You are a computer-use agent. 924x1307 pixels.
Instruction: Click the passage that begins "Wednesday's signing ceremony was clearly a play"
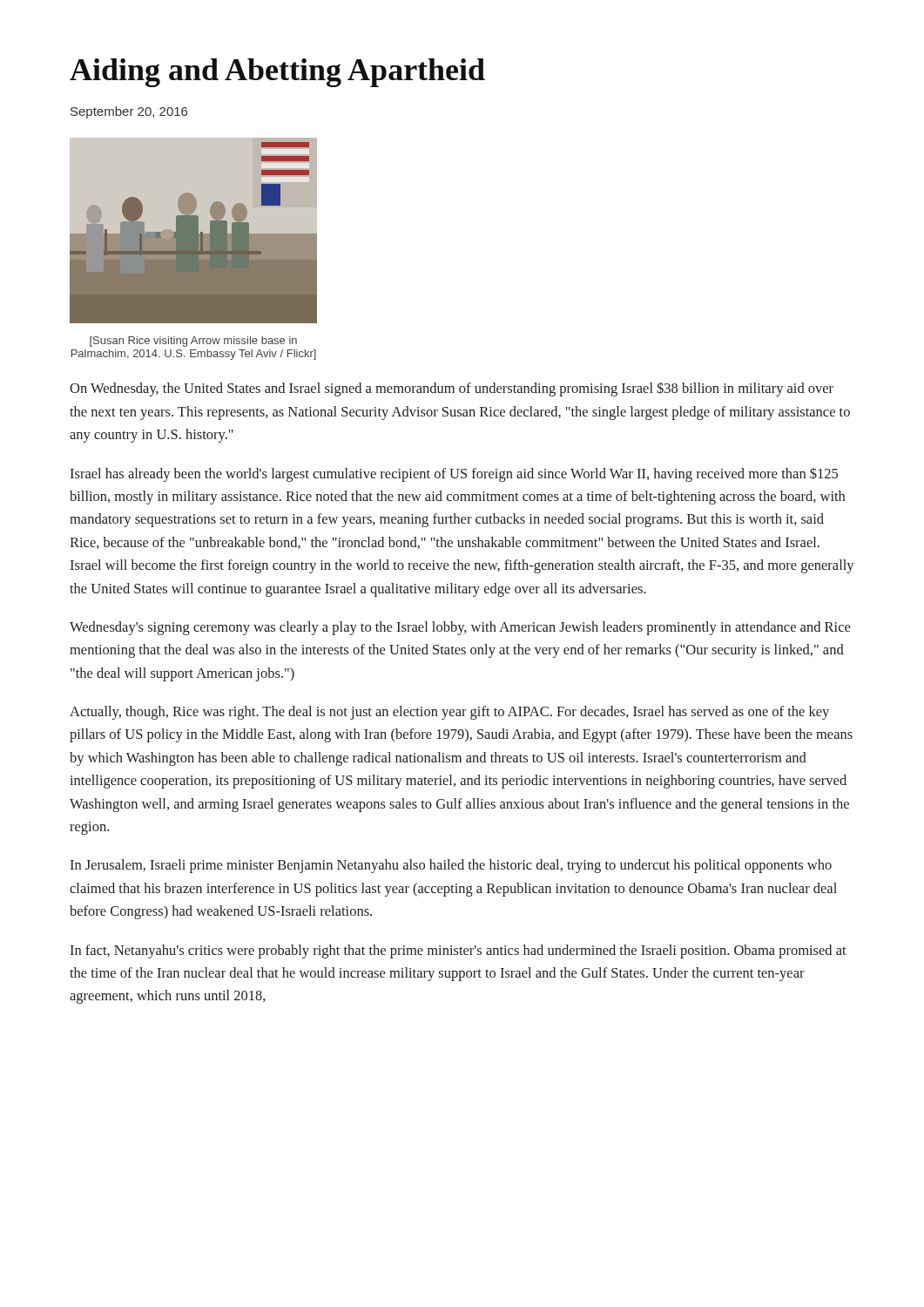[460, 650]
